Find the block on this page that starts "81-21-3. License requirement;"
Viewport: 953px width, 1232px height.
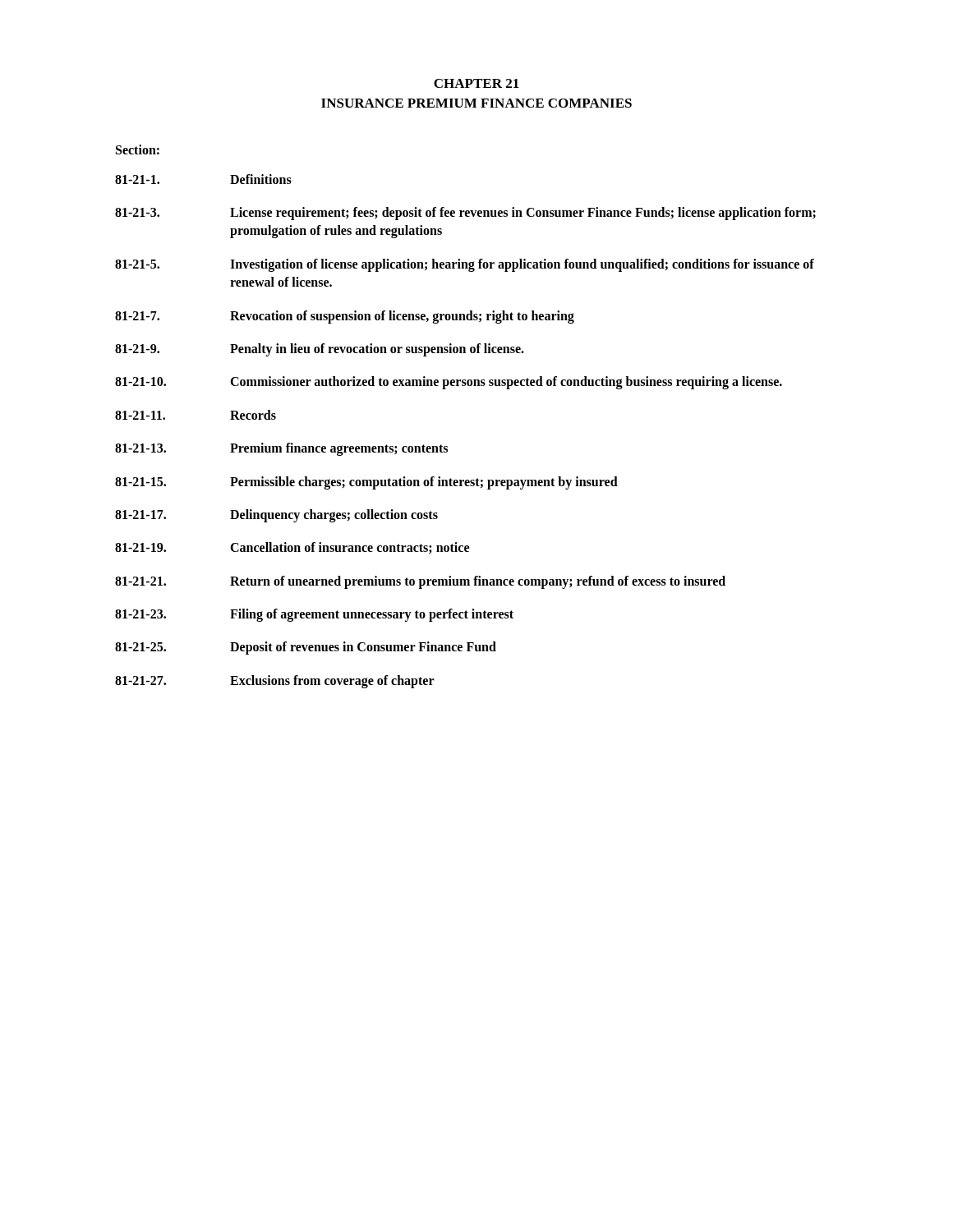click(465, 214)
